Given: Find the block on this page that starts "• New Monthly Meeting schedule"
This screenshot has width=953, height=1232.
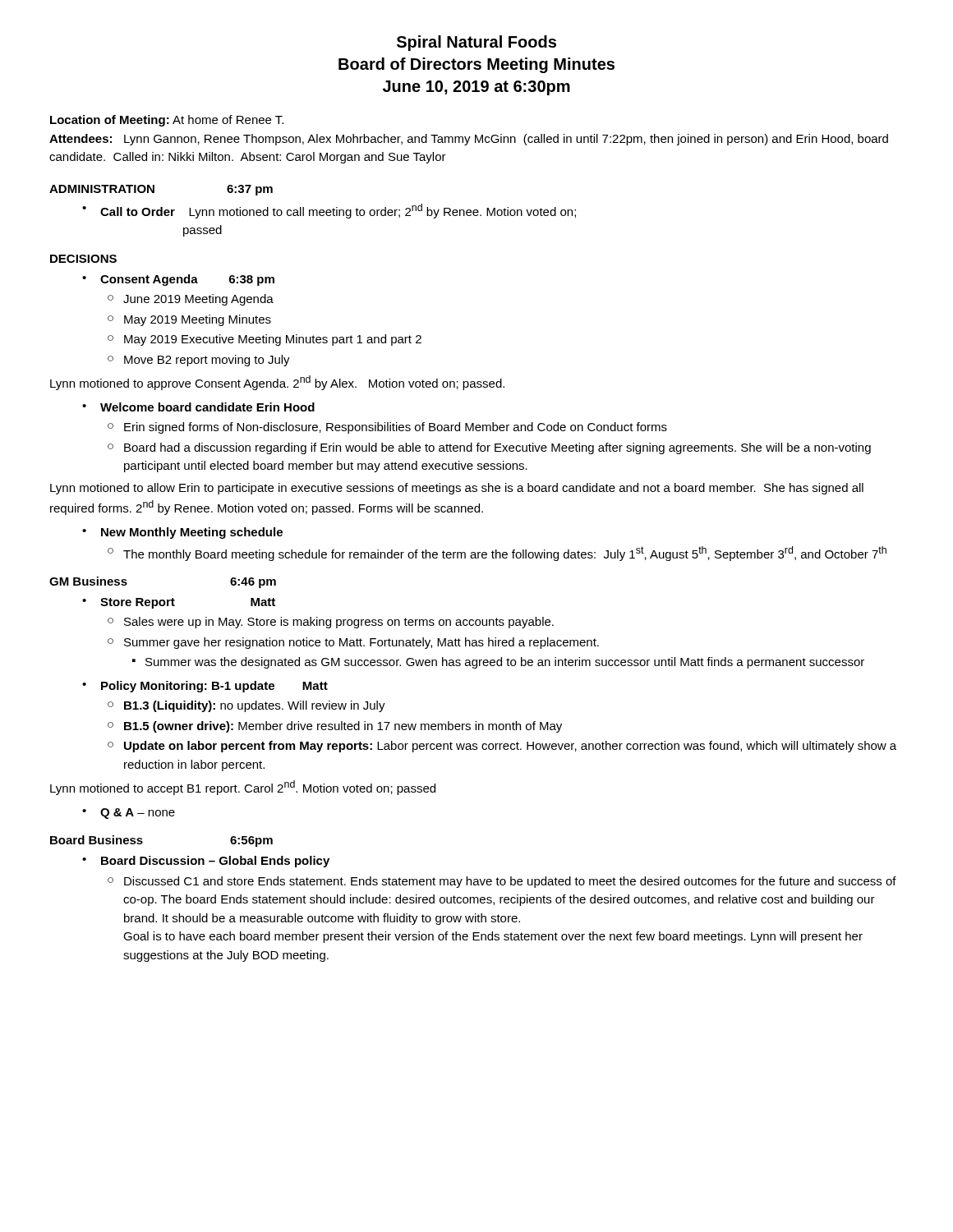Looking at the screenshot, I should click(x=493, y=543).
